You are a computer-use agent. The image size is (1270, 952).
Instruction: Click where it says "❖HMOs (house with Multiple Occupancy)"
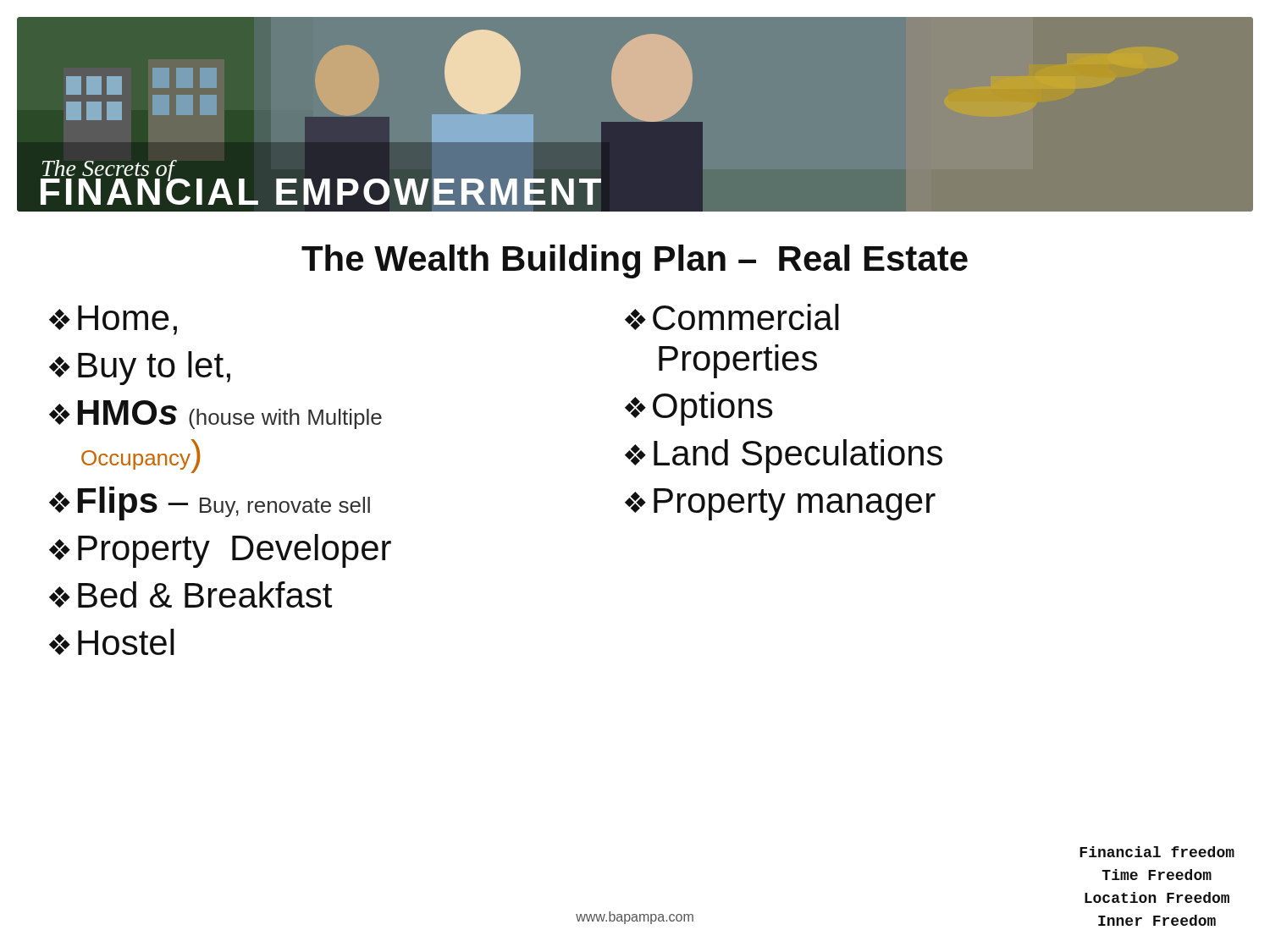click(334, 433)
